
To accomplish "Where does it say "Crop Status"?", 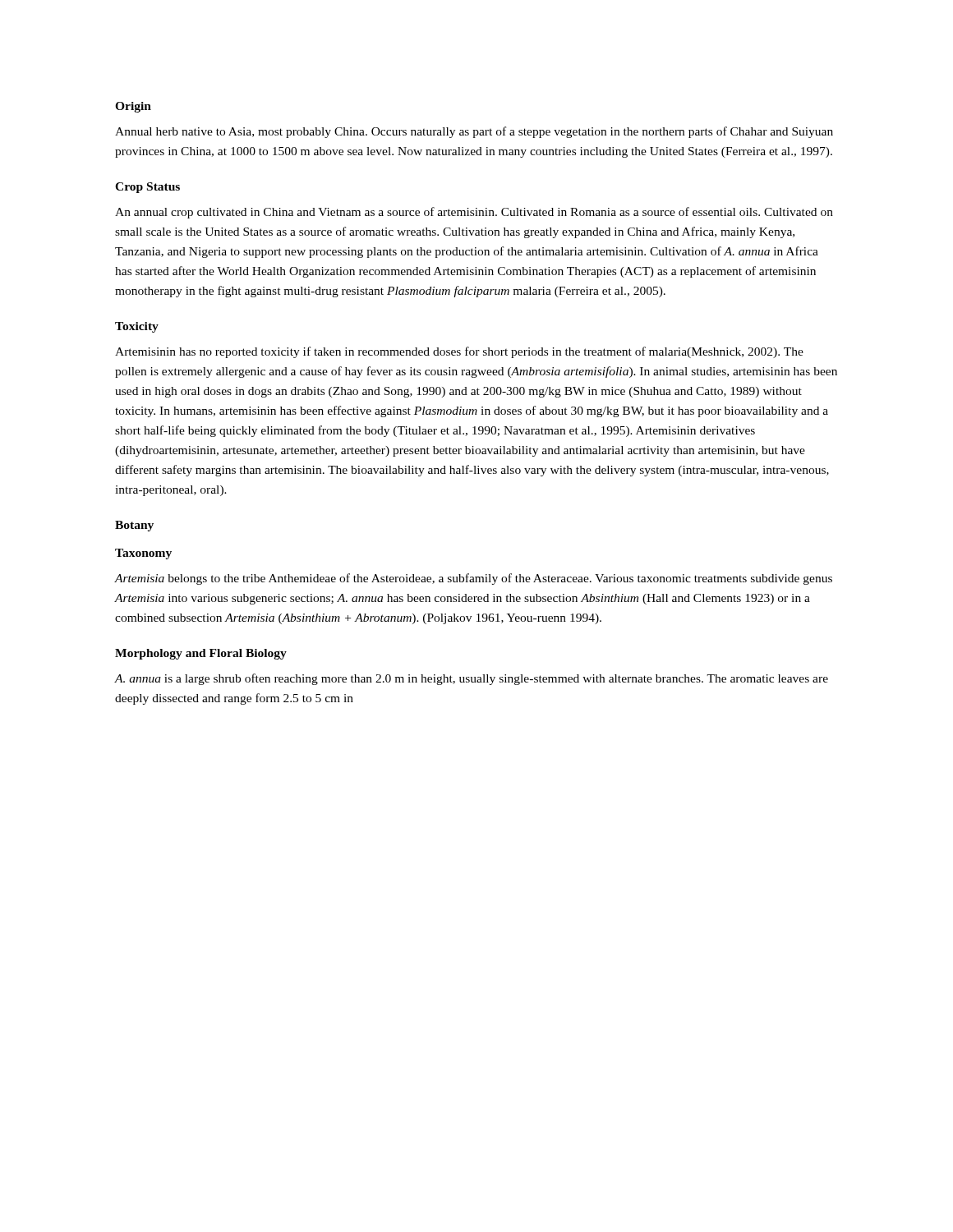I will click(x=148, y=186).
